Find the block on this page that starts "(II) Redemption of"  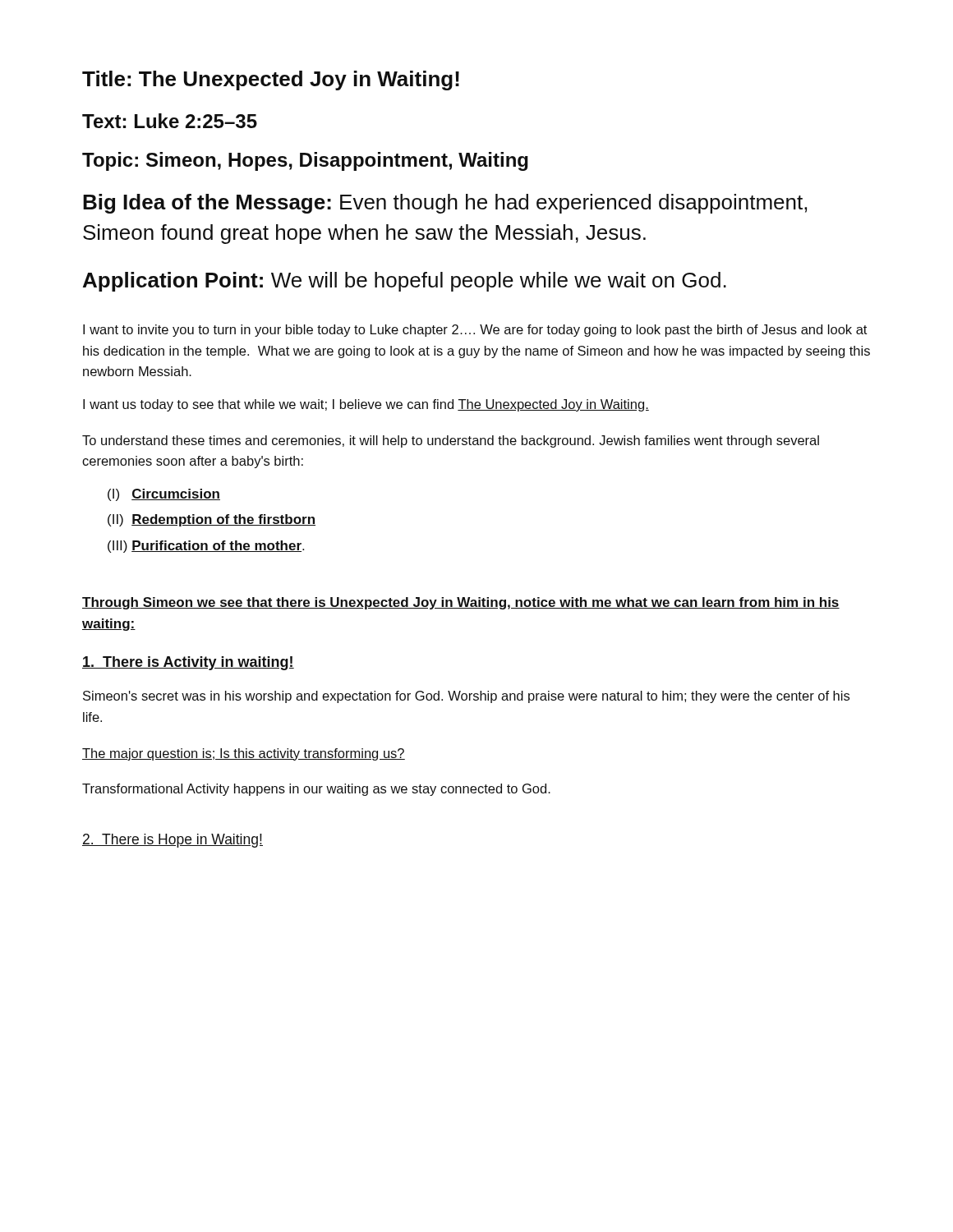[211, 520]
